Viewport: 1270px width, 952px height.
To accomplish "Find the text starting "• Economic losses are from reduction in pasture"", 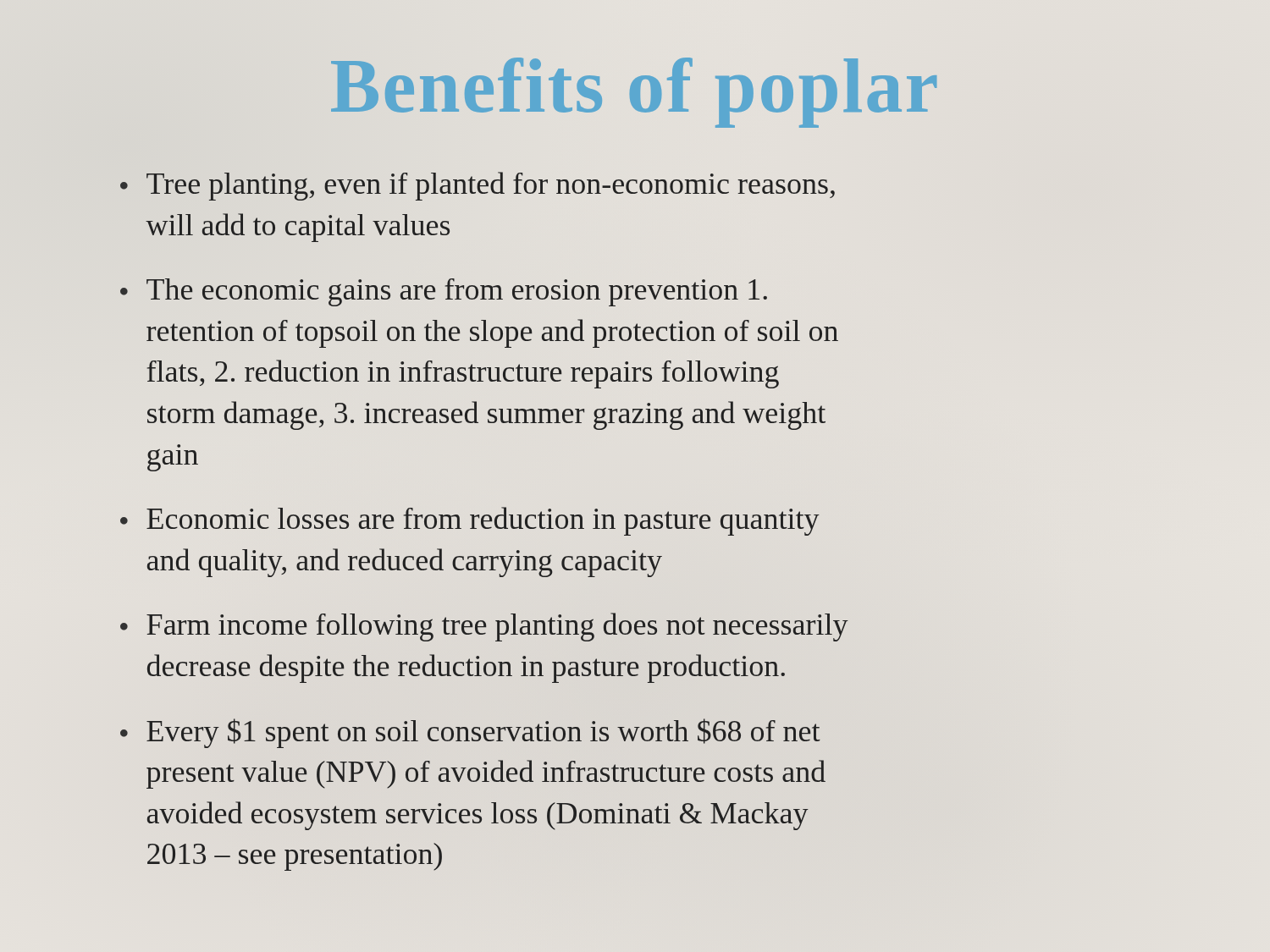I will click(x=469, y=540).
